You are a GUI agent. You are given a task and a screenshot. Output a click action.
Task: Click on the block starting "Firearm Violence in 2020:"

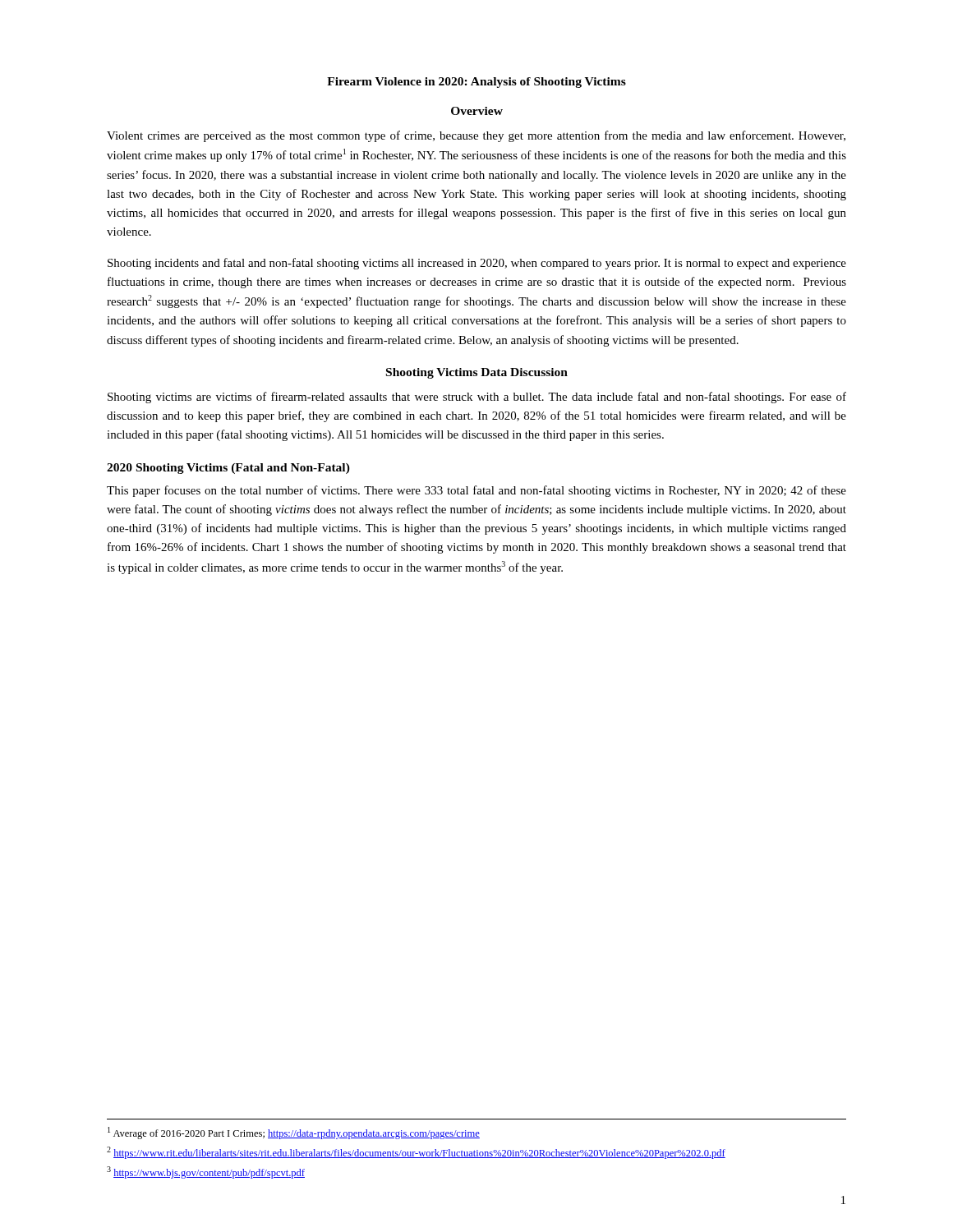476,81
